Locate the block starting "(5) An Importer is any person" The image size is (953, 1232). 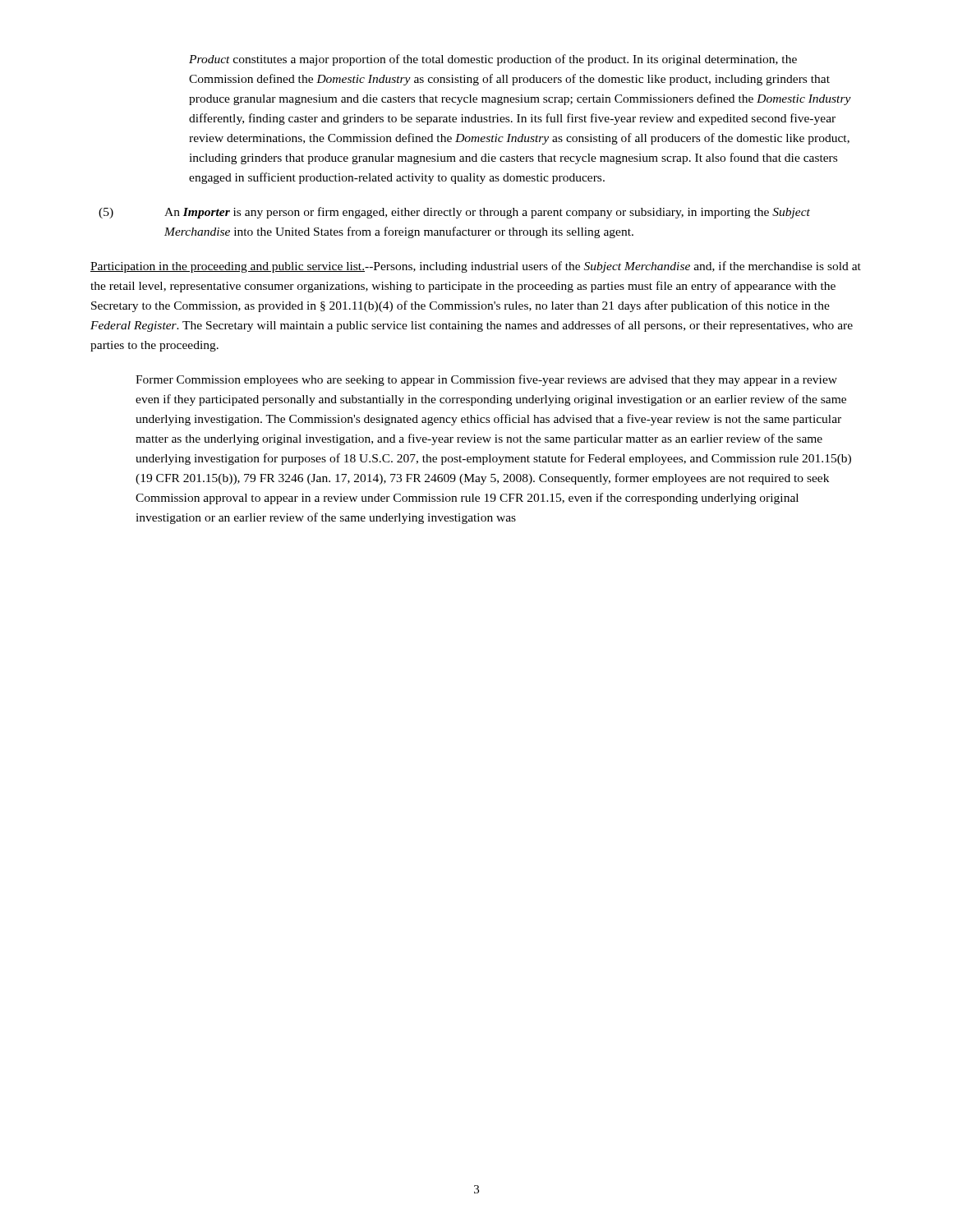(476, 222)
